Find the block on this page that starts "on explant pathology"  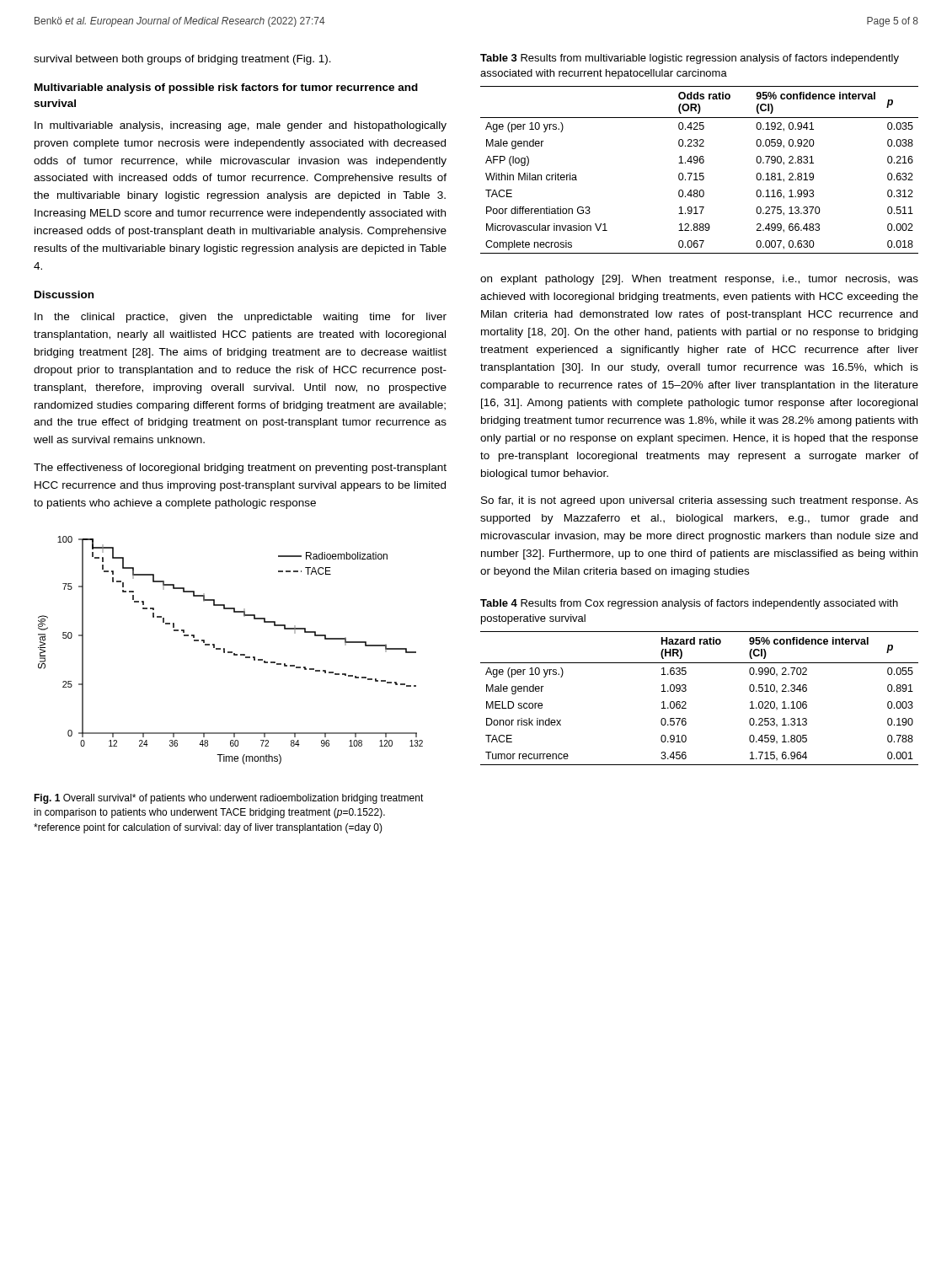(x=699, y=376)
